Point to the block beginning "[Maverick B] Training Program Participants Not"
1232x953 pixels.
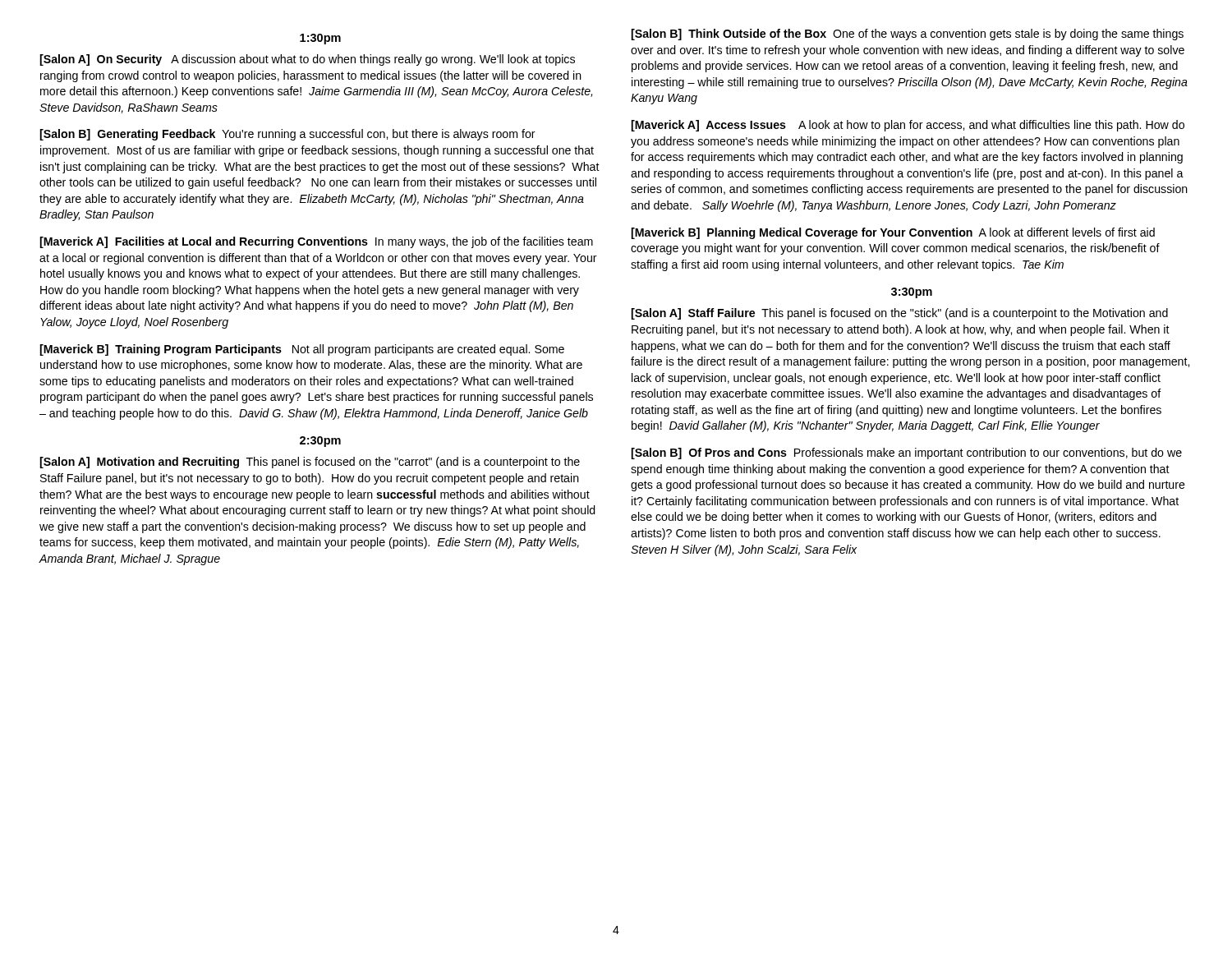[x=320, y=382]
